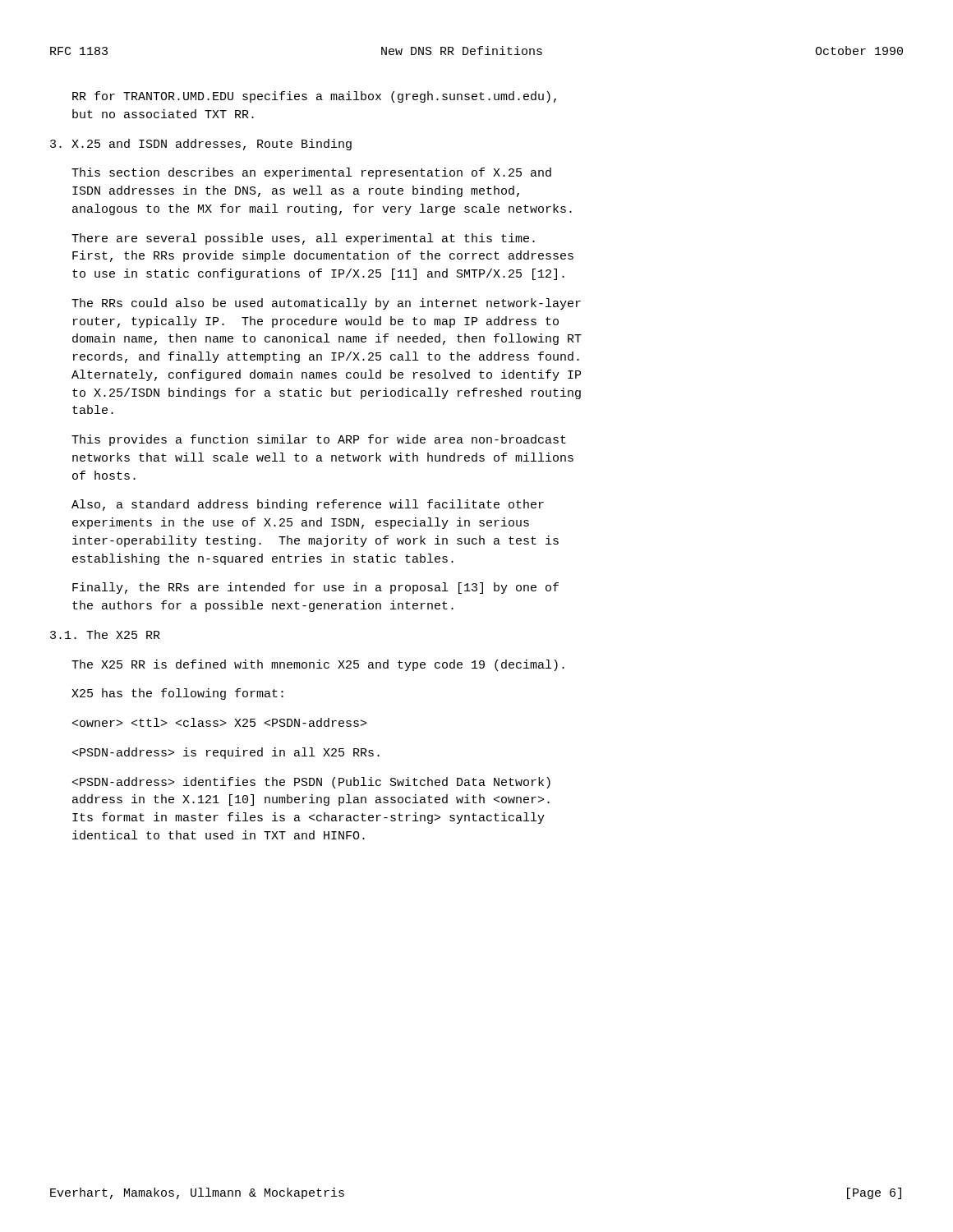Viewport: 953px width, 1232px height.
Task: Find the text starting "3.1. The X25 RR"
Action: [x=105, y=636]
